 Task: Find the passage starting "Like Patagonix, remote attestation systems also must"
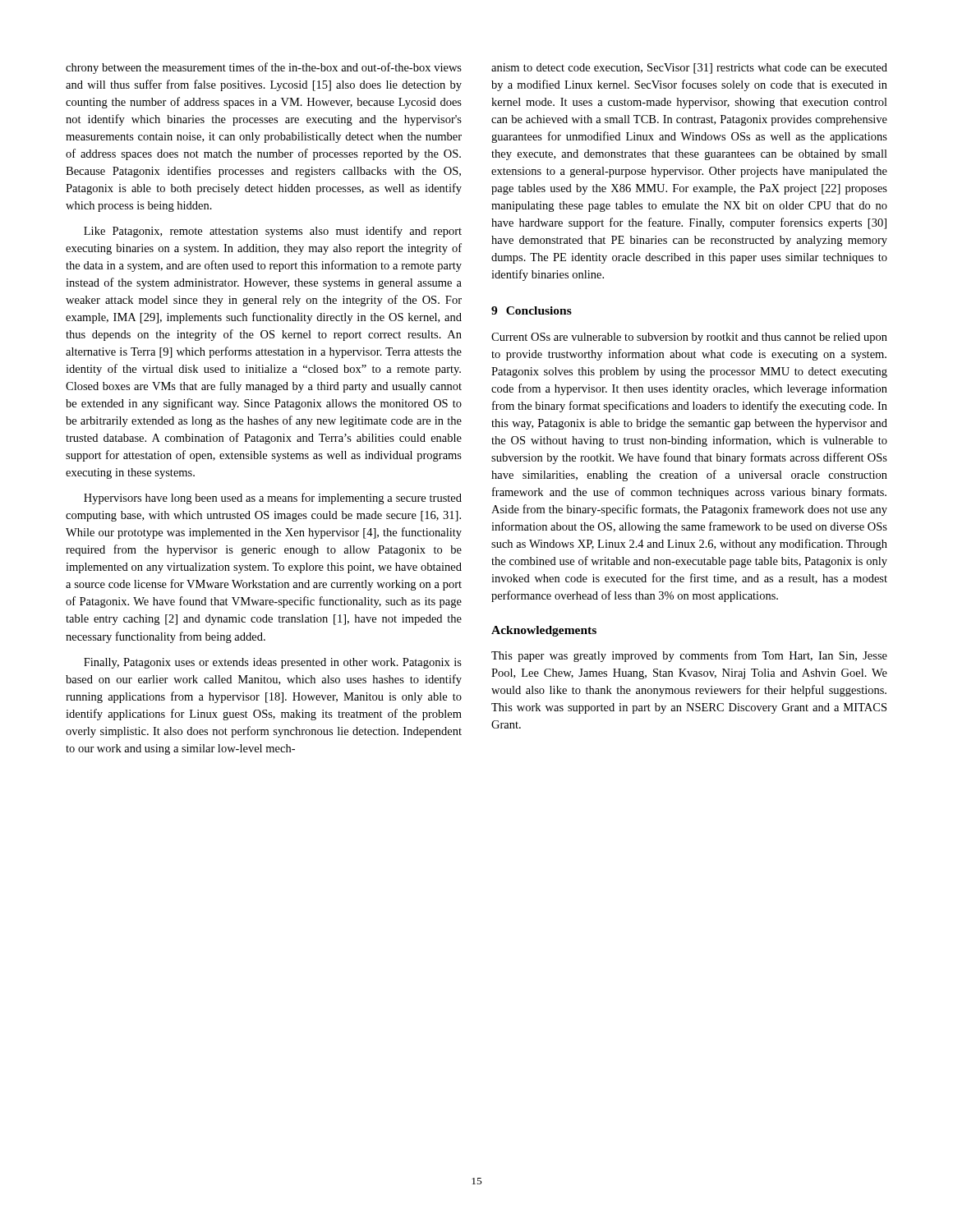point(264,352)
